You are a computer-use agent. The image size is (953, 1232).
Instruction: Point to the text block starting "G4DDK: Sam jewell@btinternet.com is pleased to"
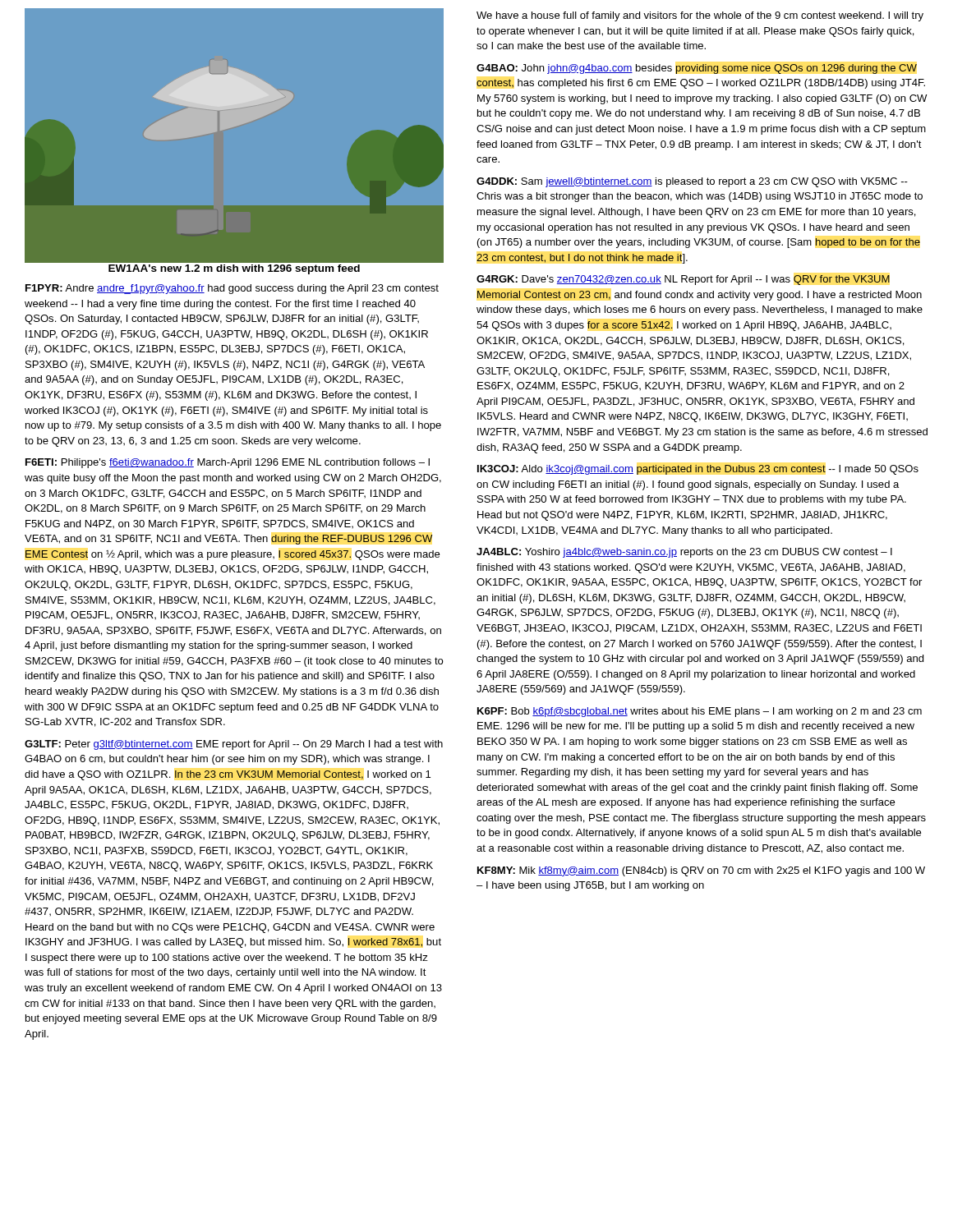pyautogui.click(x=702, y=220)
